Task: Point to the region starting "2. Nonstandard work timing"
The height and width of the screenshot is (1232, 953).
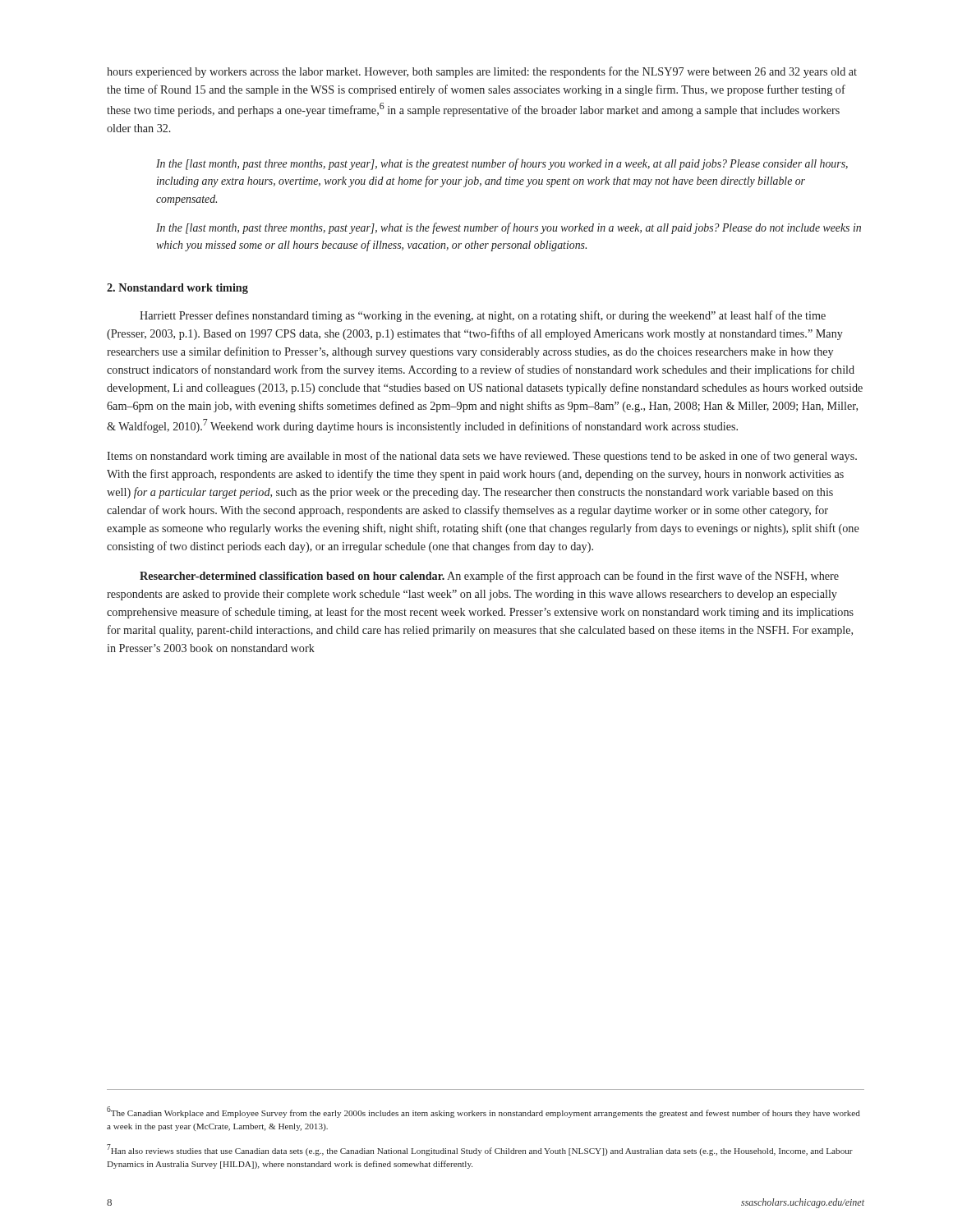Action: tap(177, 289)
